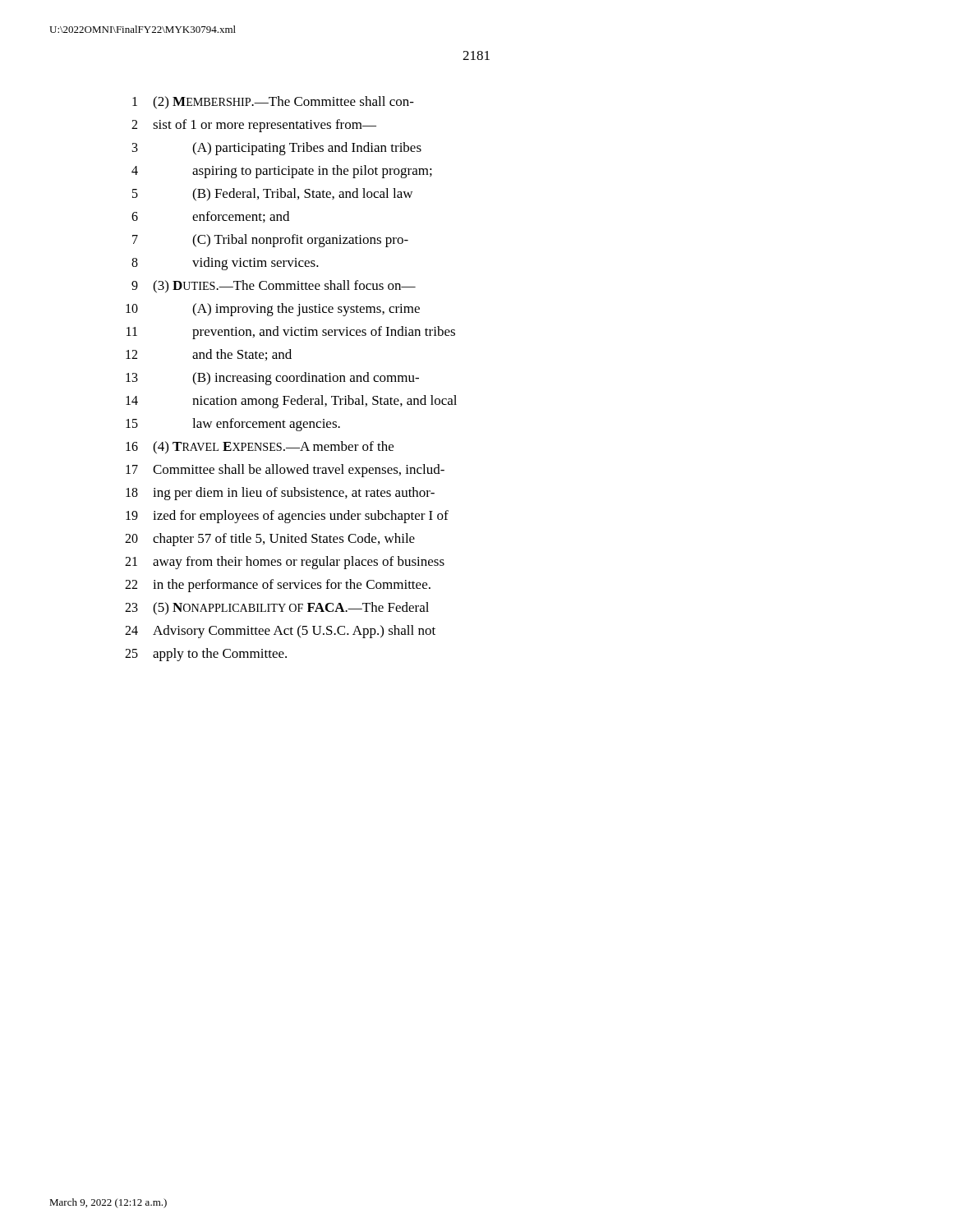Find the block on this page that starts "17 Committee shall be allowed travel expenses,"
953x1232 pixels.
coord(444,470)
